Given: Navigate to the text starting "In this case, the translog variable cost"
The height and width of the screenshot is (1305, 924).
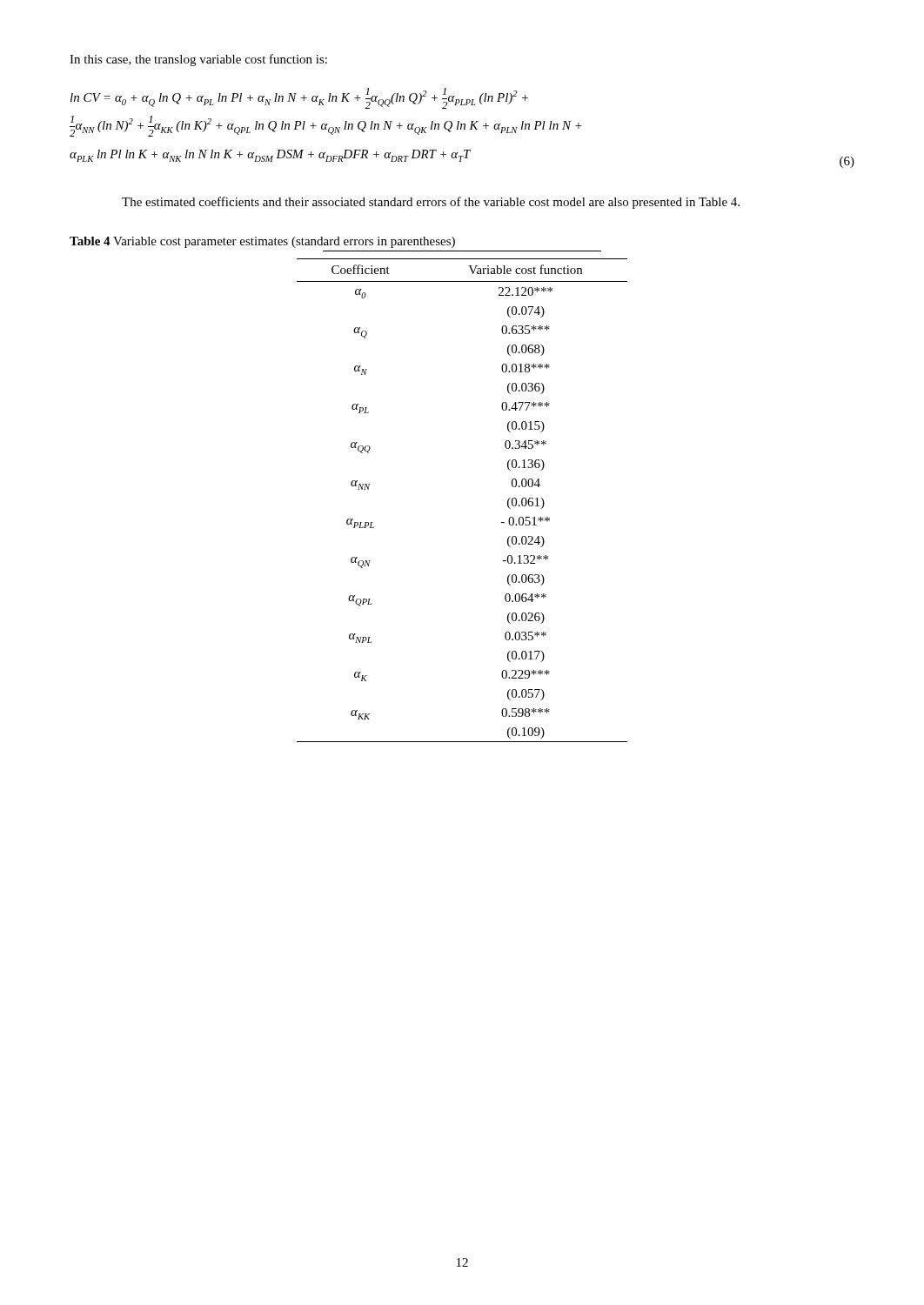Looking at the screenshot, I should coord(199,59).
